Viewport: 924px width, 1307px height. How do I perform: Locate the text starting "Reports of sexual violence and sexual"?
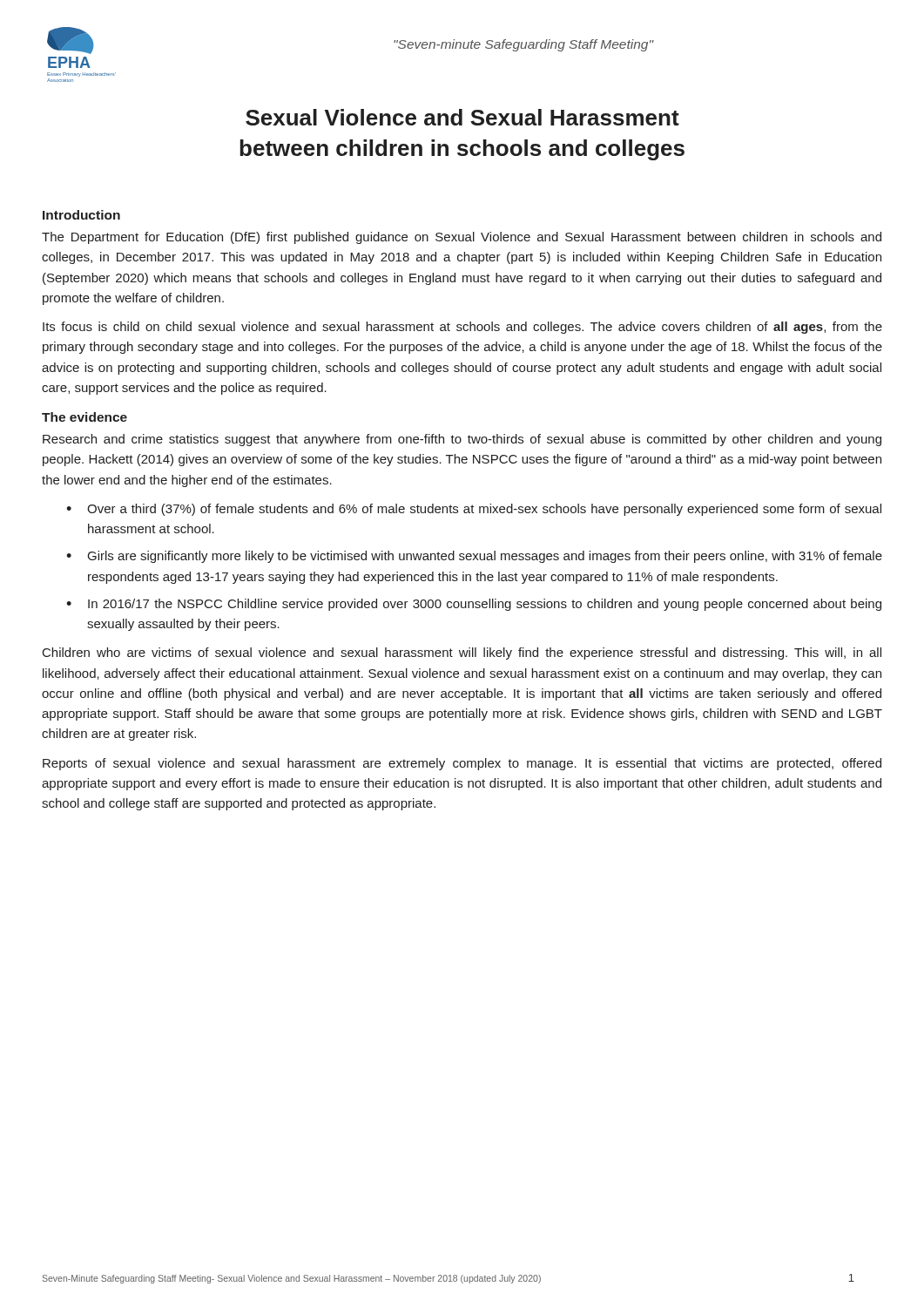tap(462, 783)
